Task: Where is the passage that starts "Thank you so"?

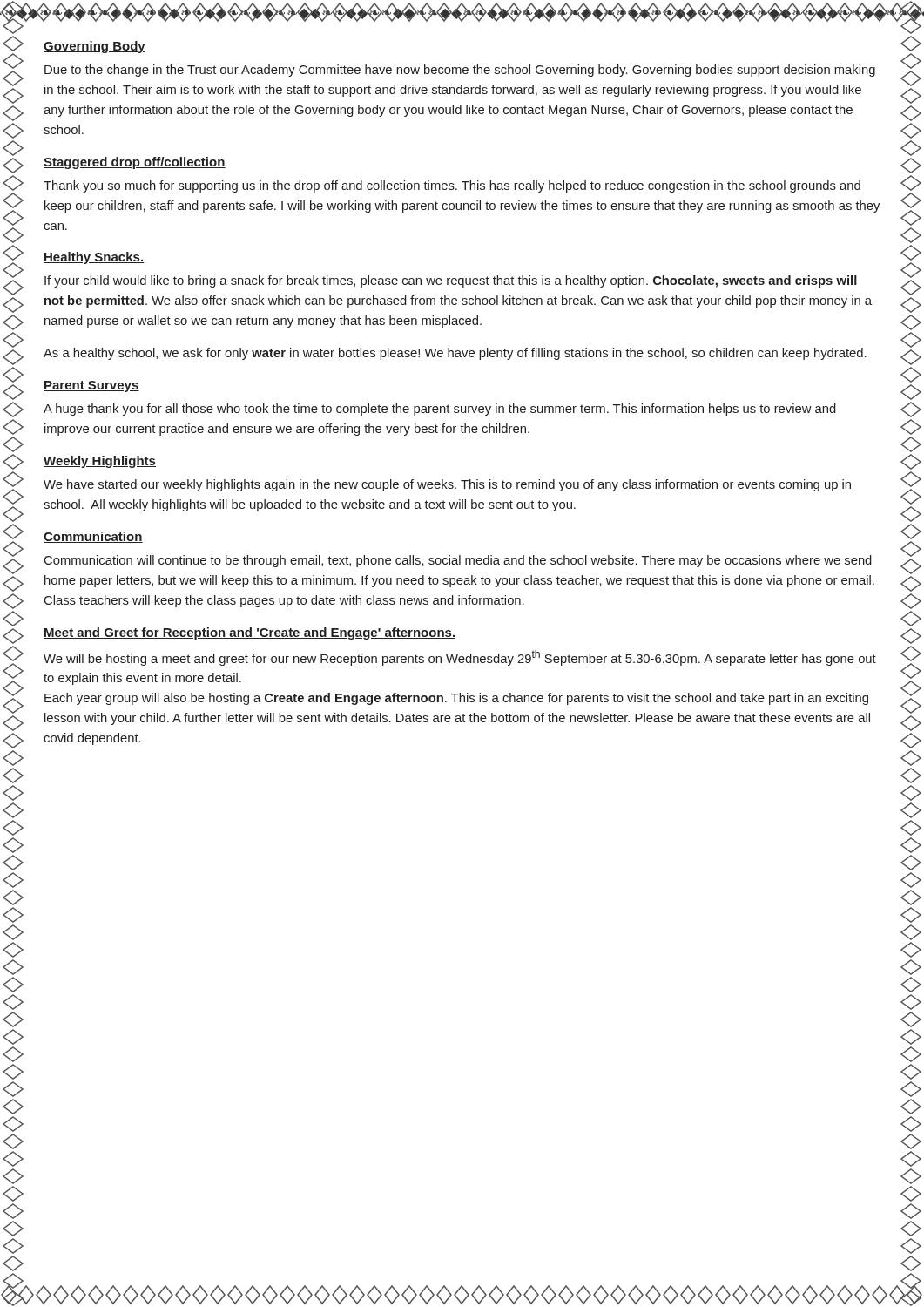Action: click(462, 205)
